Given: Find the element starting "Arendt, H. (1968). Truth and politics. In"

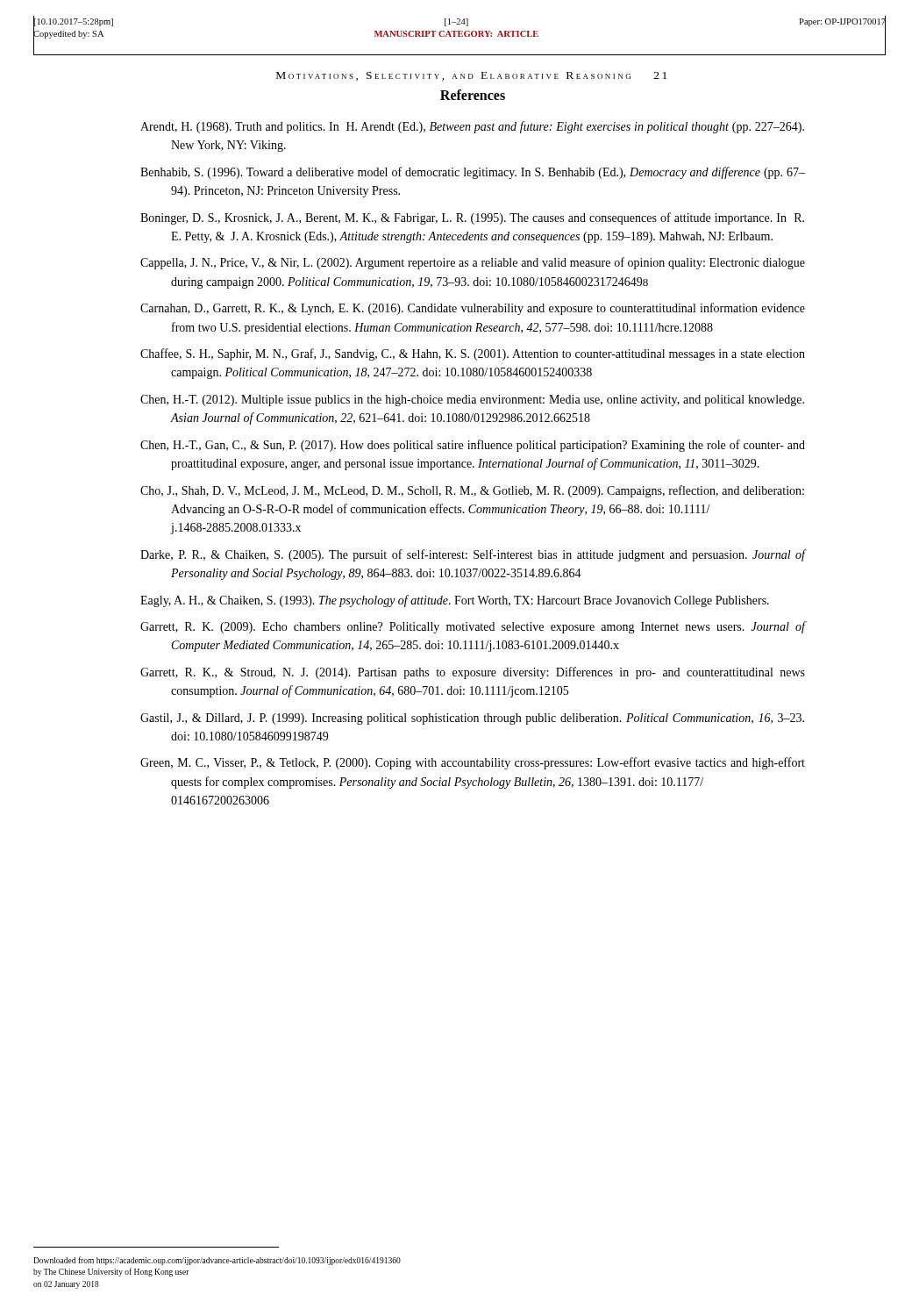Looking at the screenshot, I should (473, 136).
